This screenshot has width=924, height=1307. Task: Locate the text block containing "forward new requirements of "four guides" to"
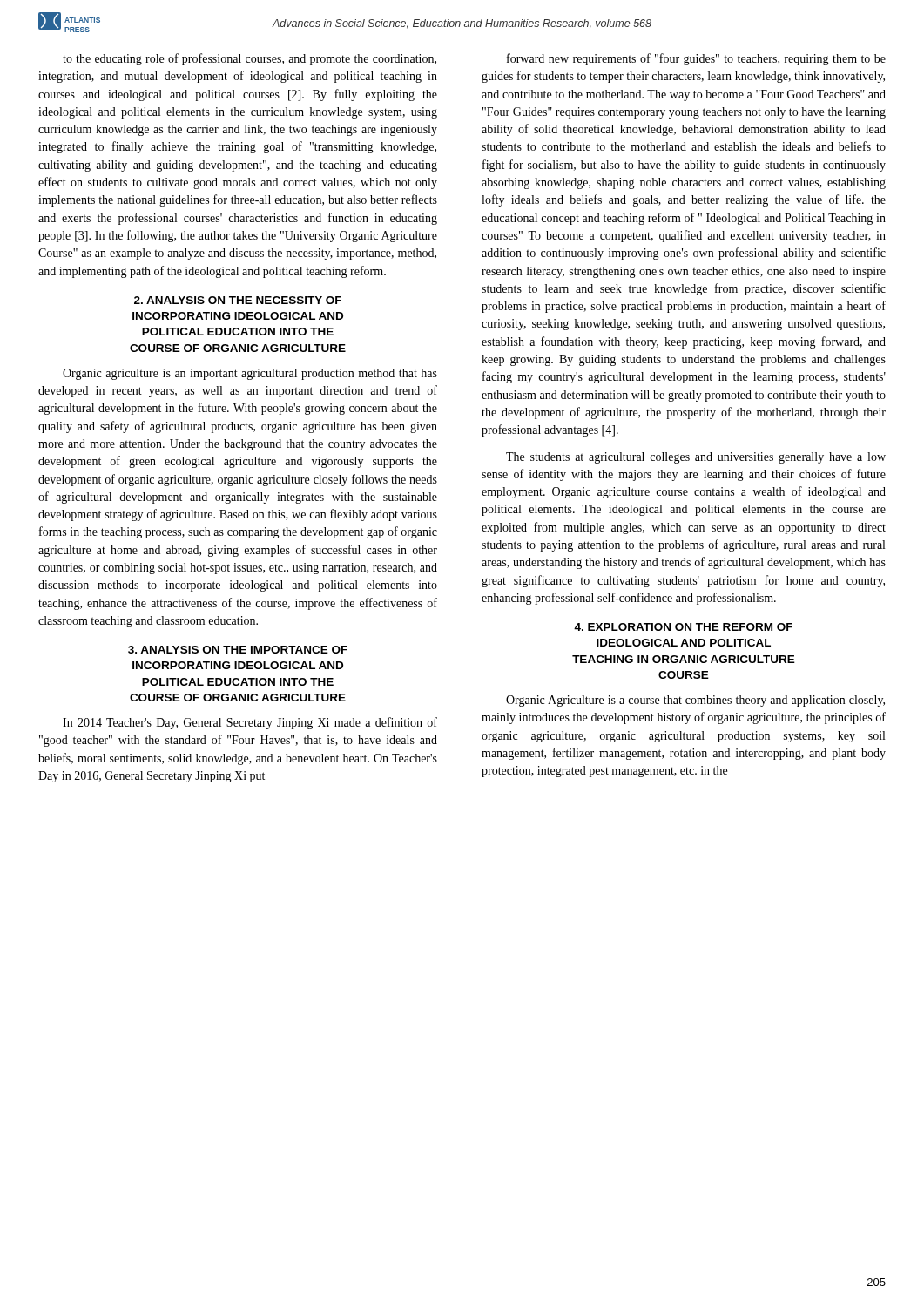pyautogui.click(x=684, y=245)
